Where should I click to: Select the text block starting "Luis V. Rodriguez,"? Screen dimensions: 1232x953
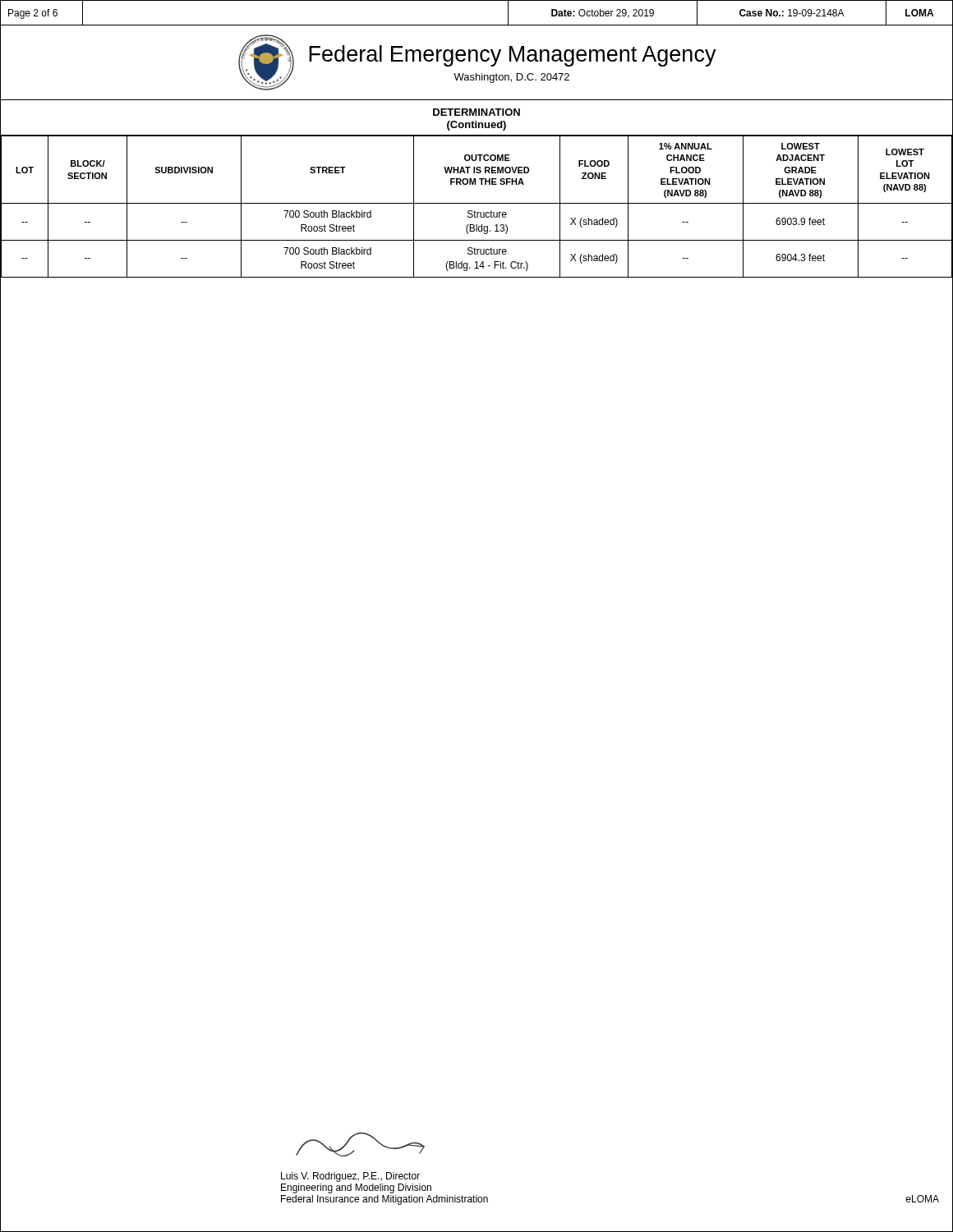[384, 1163]
